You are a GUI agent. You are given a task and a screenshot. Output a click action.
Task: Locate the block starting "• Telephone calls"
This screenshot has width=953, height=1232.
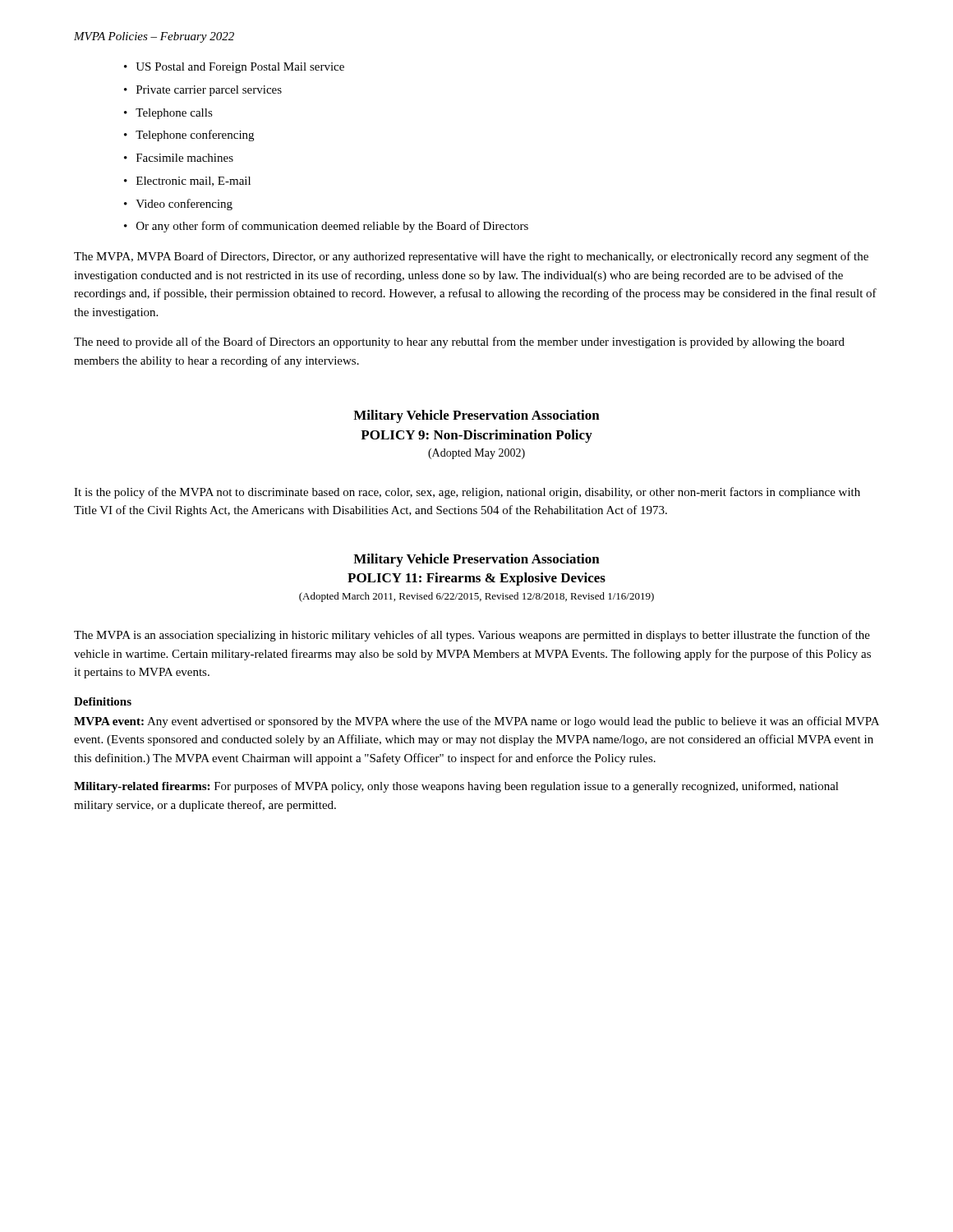tap(168, 113)
